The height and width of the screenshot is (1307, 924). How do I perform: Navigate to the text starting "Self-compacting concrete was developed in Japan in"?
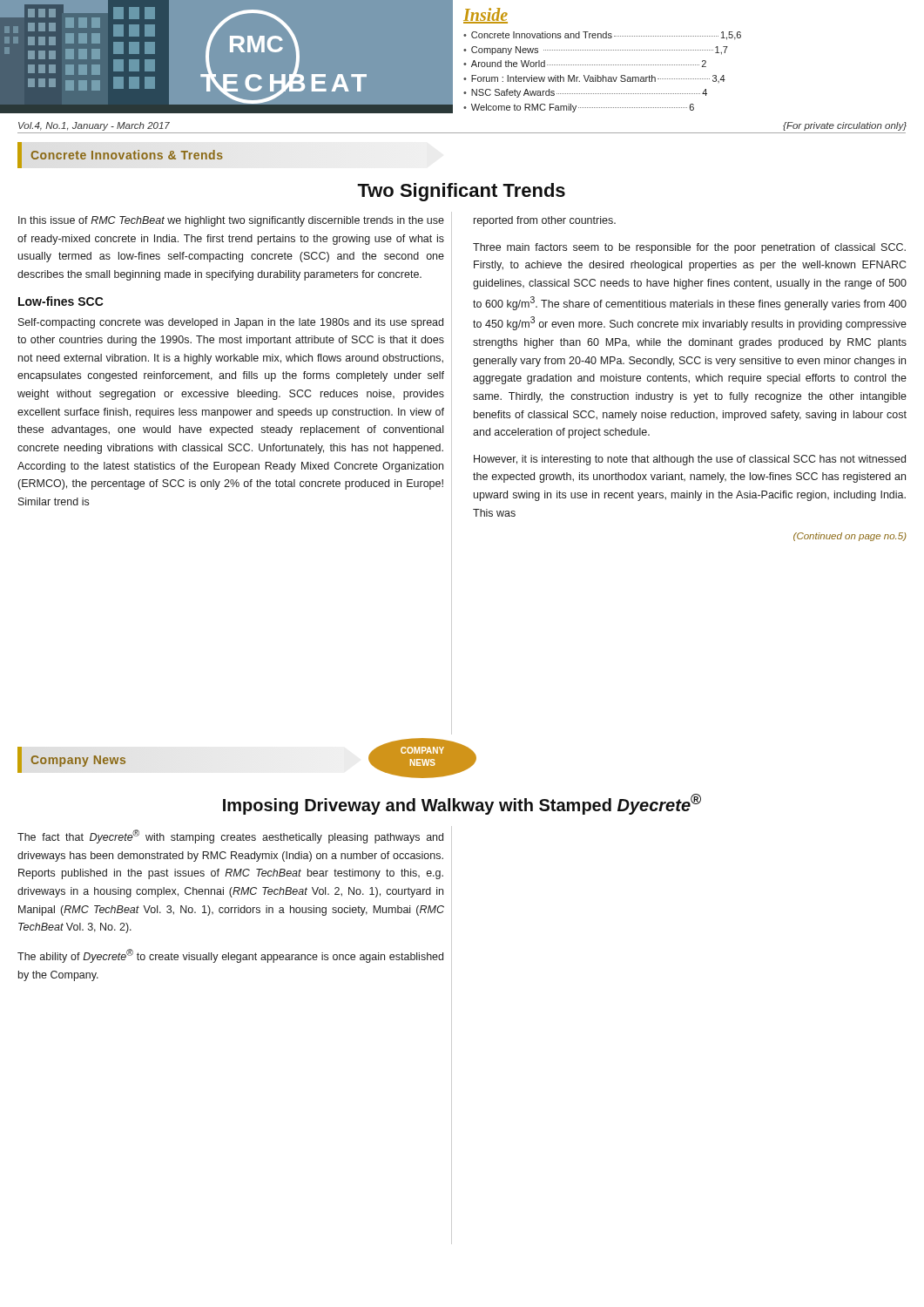pos(231,412)
